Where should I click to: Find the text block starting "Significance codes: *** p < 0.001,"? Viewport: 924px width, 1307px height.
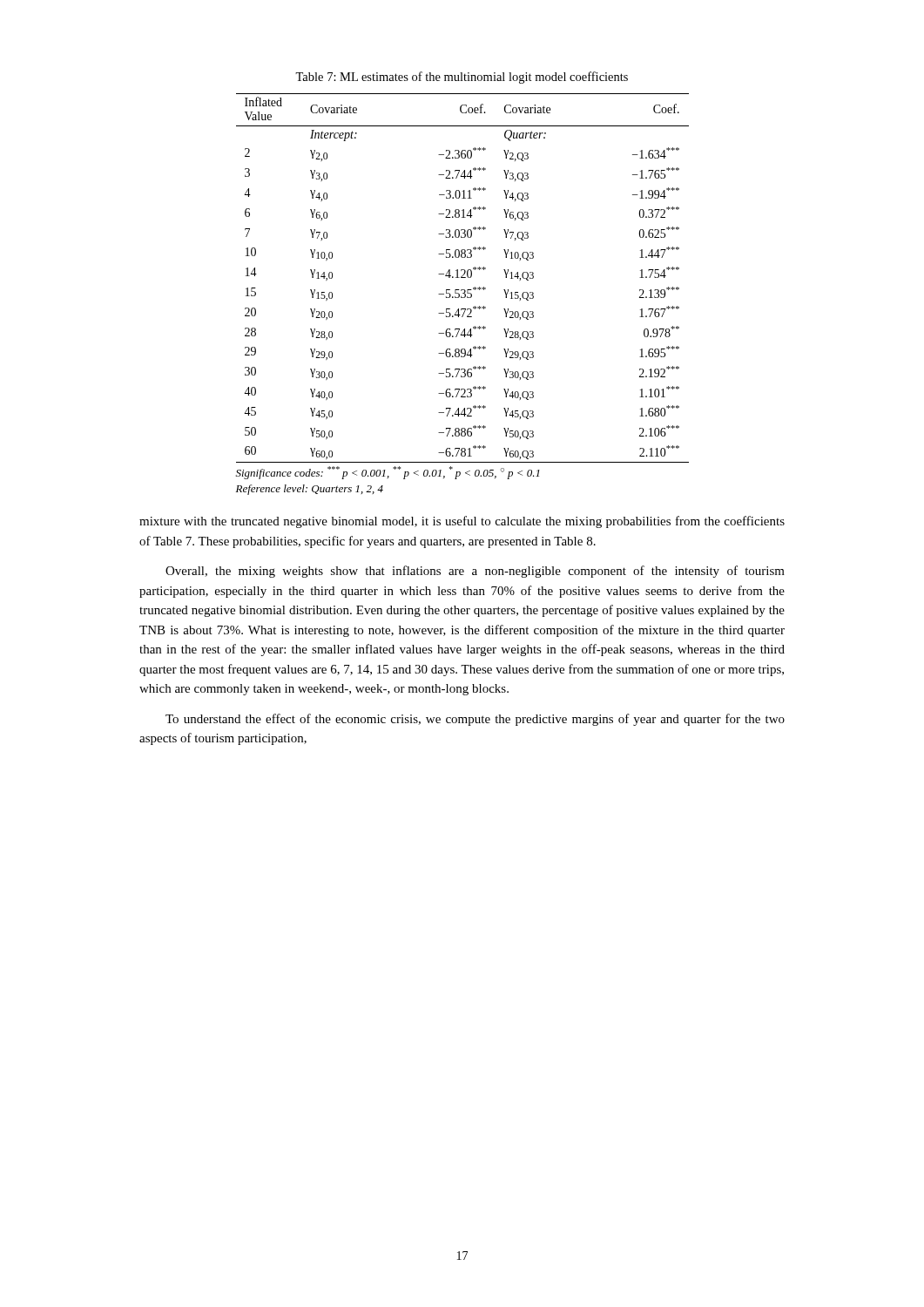click(x=462, y=480)
